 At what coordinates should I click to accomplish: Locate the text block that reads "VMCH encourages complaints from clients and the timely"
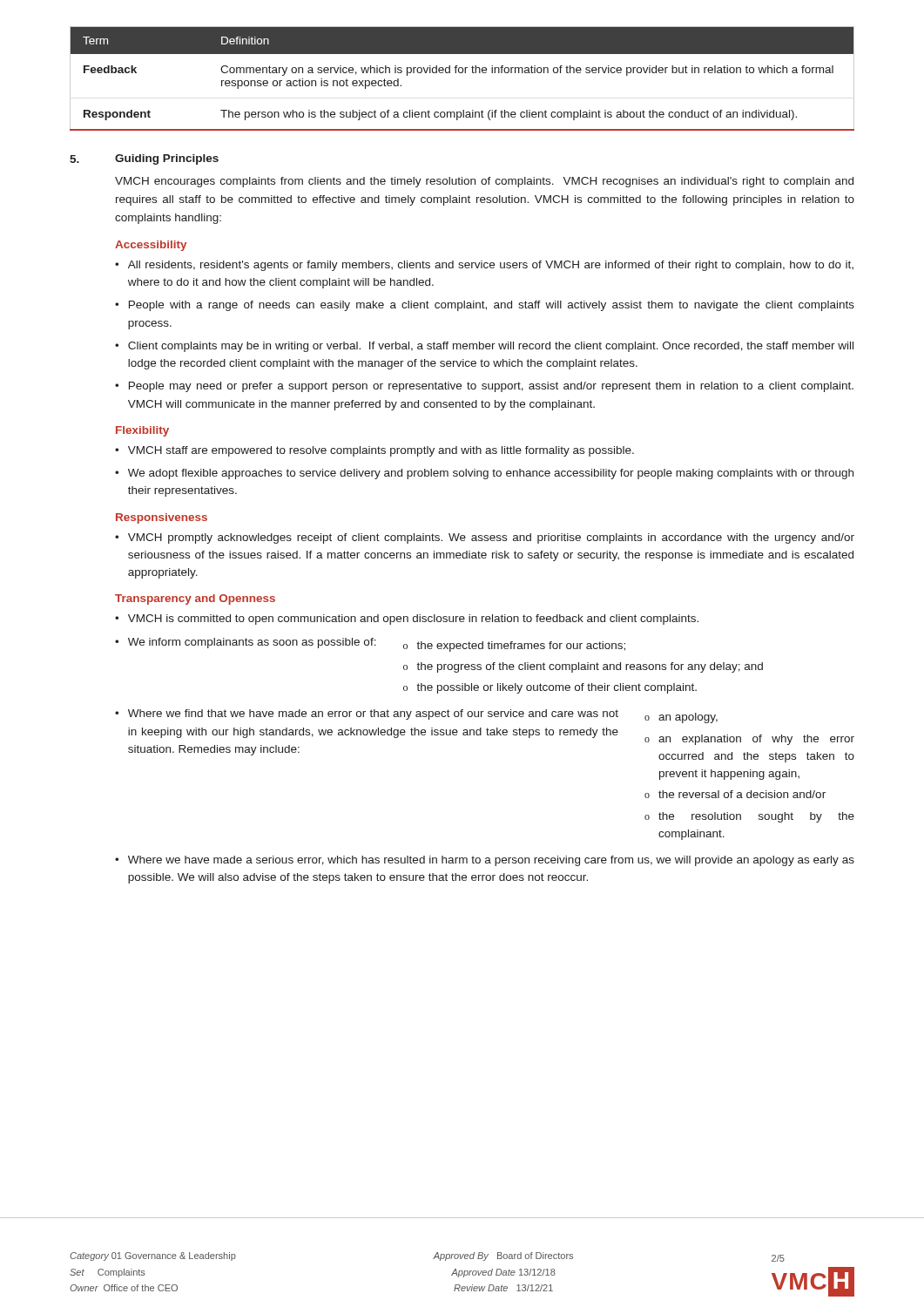tap(485, 199)
